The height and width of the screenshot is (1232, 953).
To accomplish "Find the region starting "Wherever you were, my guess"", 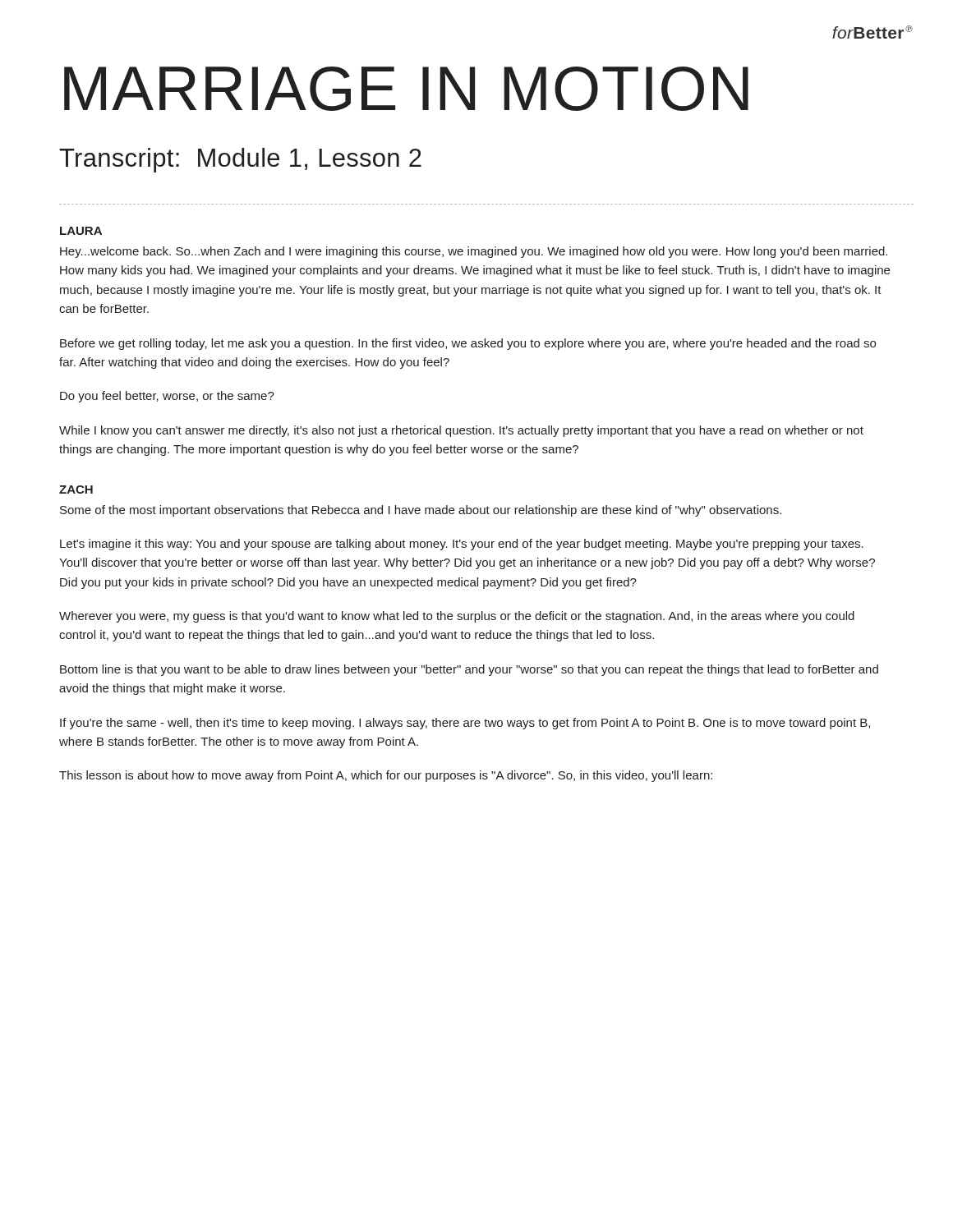I will pyautogui.click(x=457, y=625).
